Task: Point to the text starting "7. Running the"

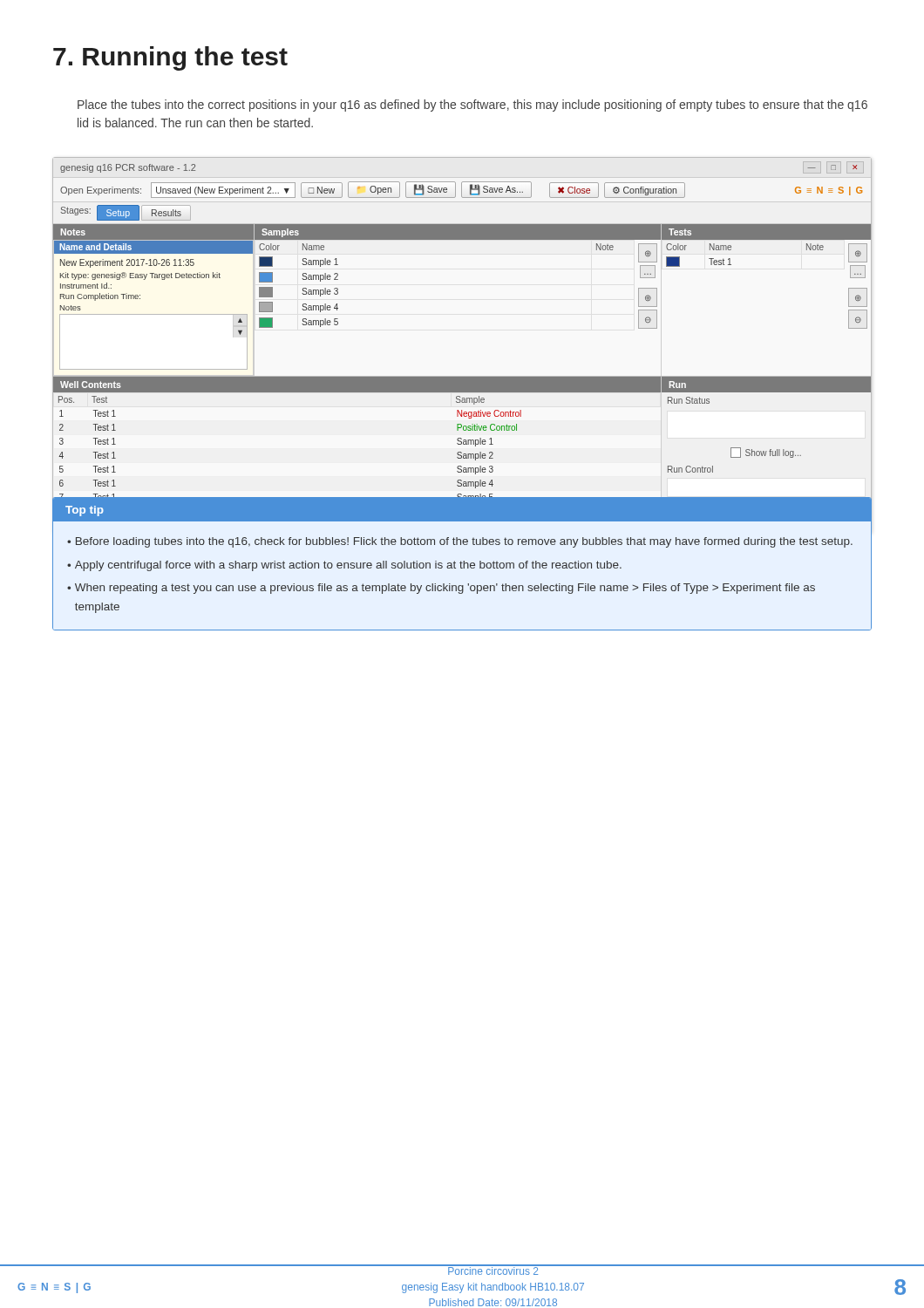Action: [x=170, y=58]
